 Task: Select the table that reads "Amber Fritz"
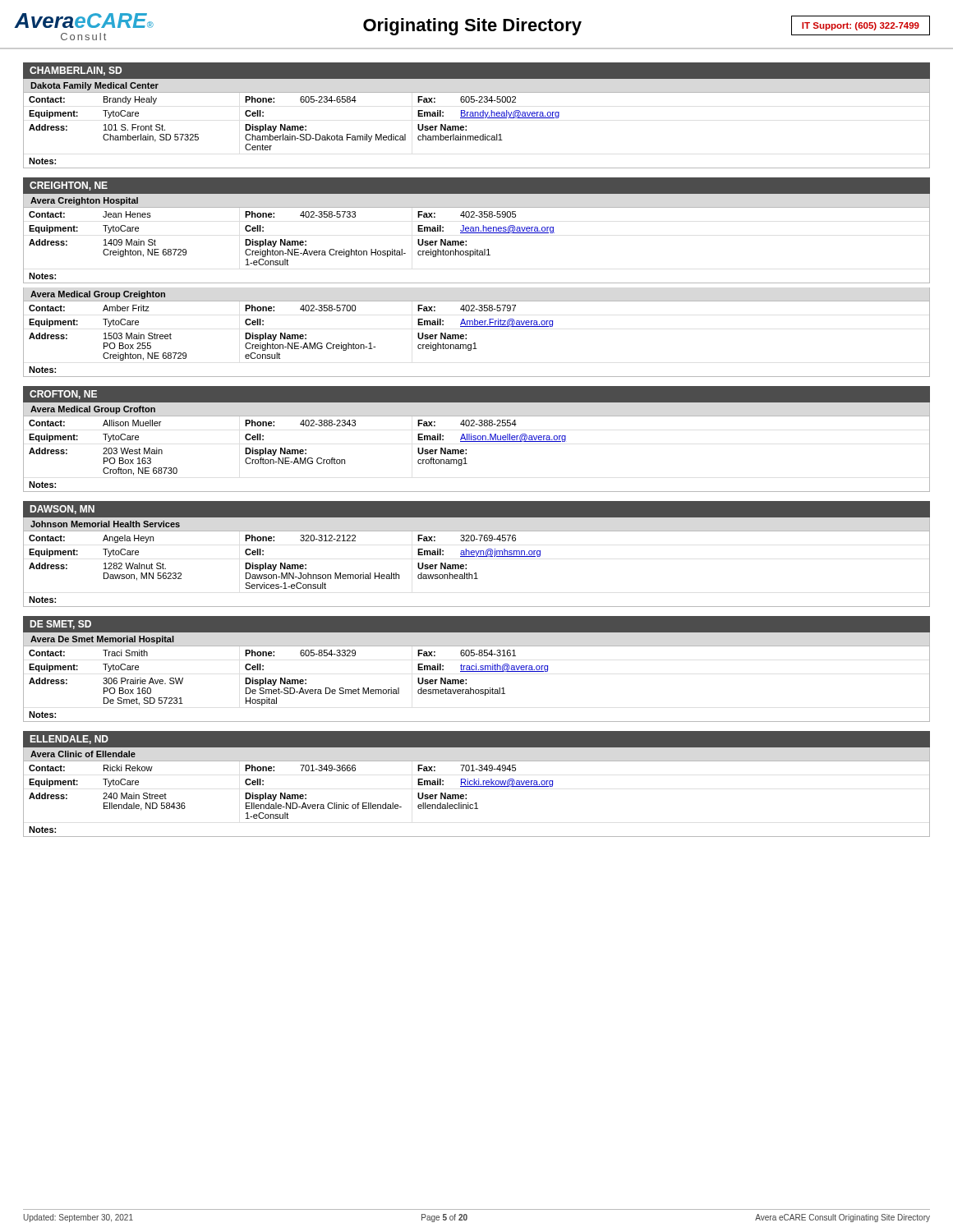(476, 332)
